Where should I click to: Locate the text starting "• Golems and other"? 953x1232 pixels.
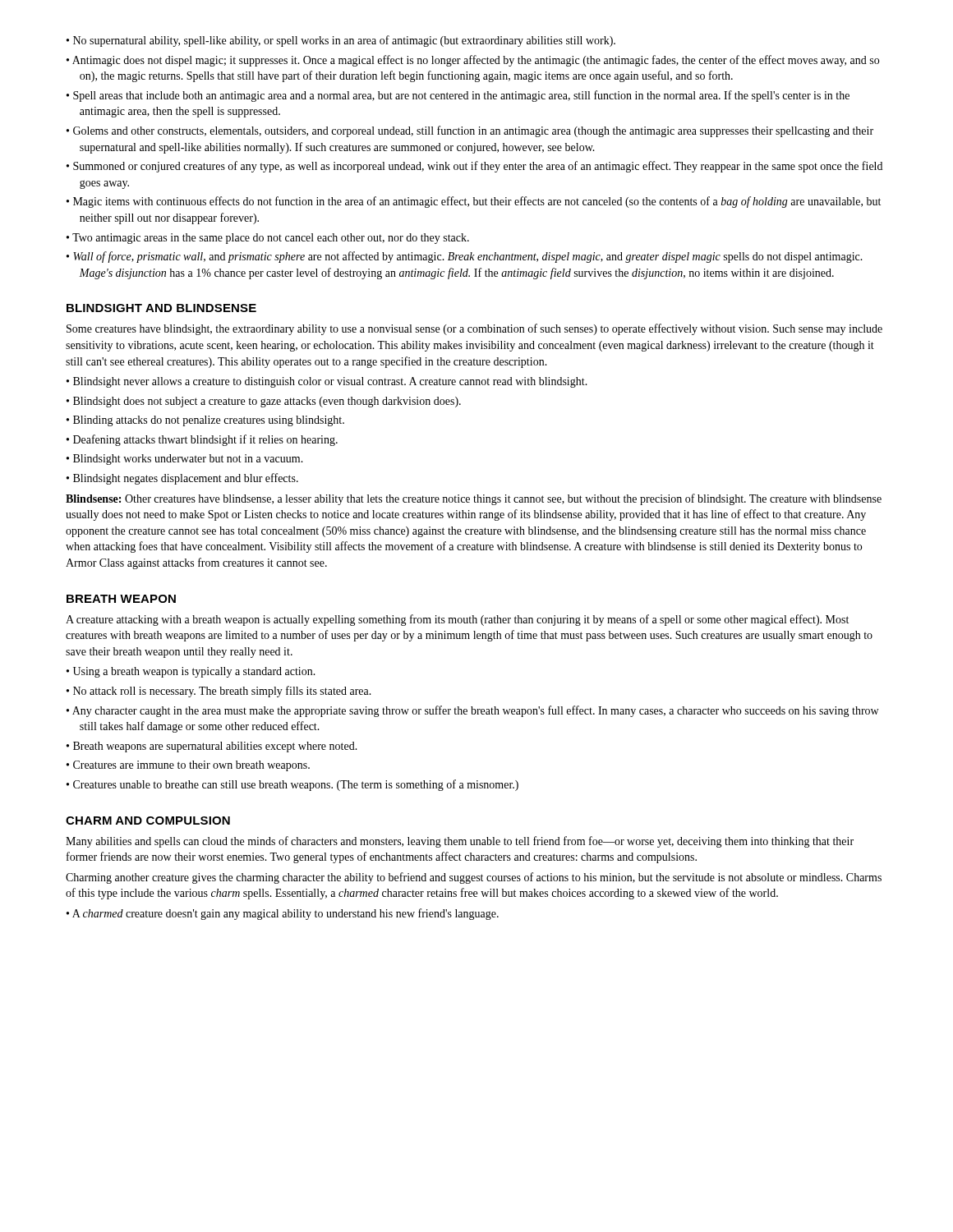[470, 139]
